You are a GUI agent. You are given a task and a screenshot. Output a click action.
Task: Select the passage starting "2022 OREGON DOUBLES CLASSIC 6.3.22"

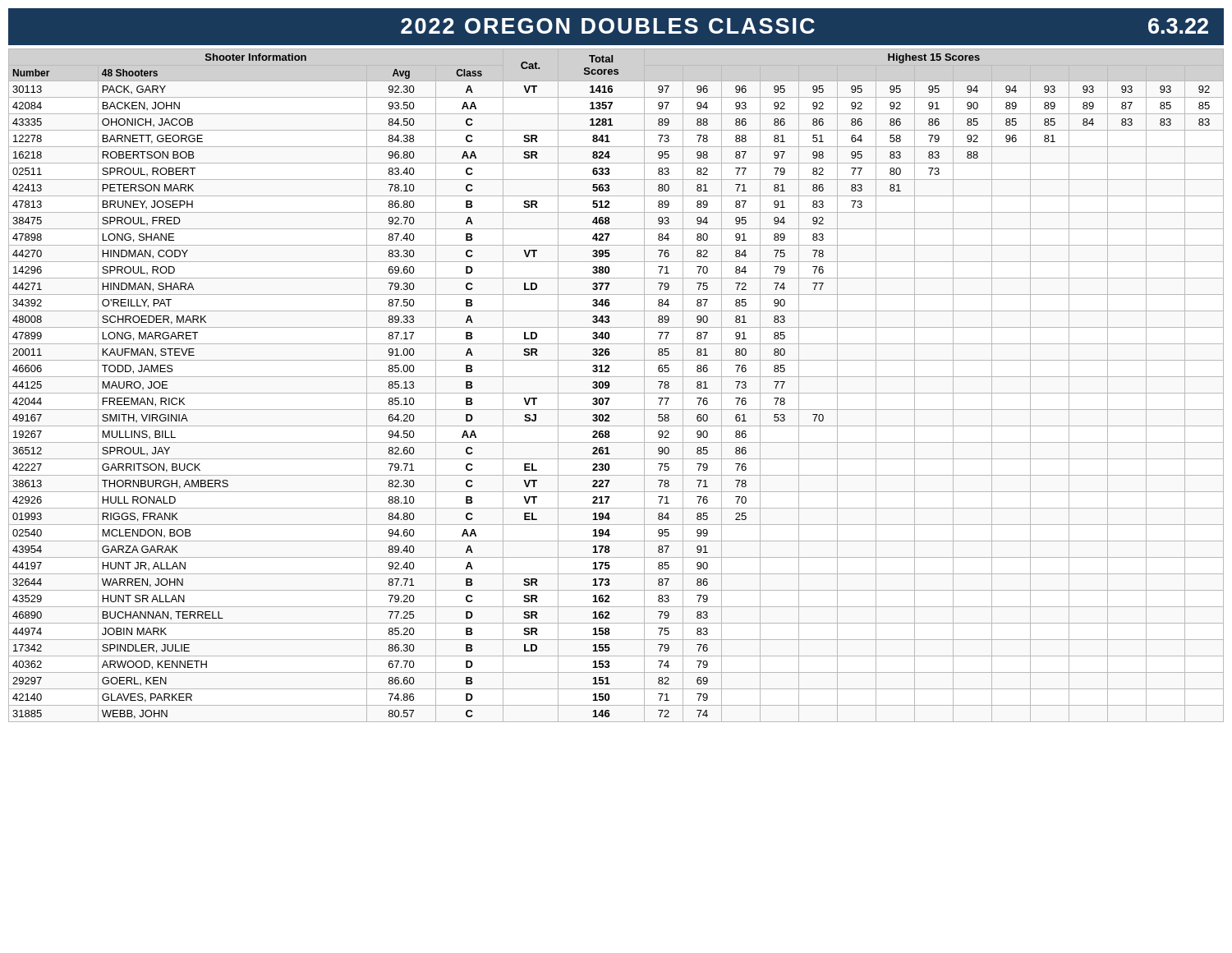pyautogui.click(x=609, y=27)
